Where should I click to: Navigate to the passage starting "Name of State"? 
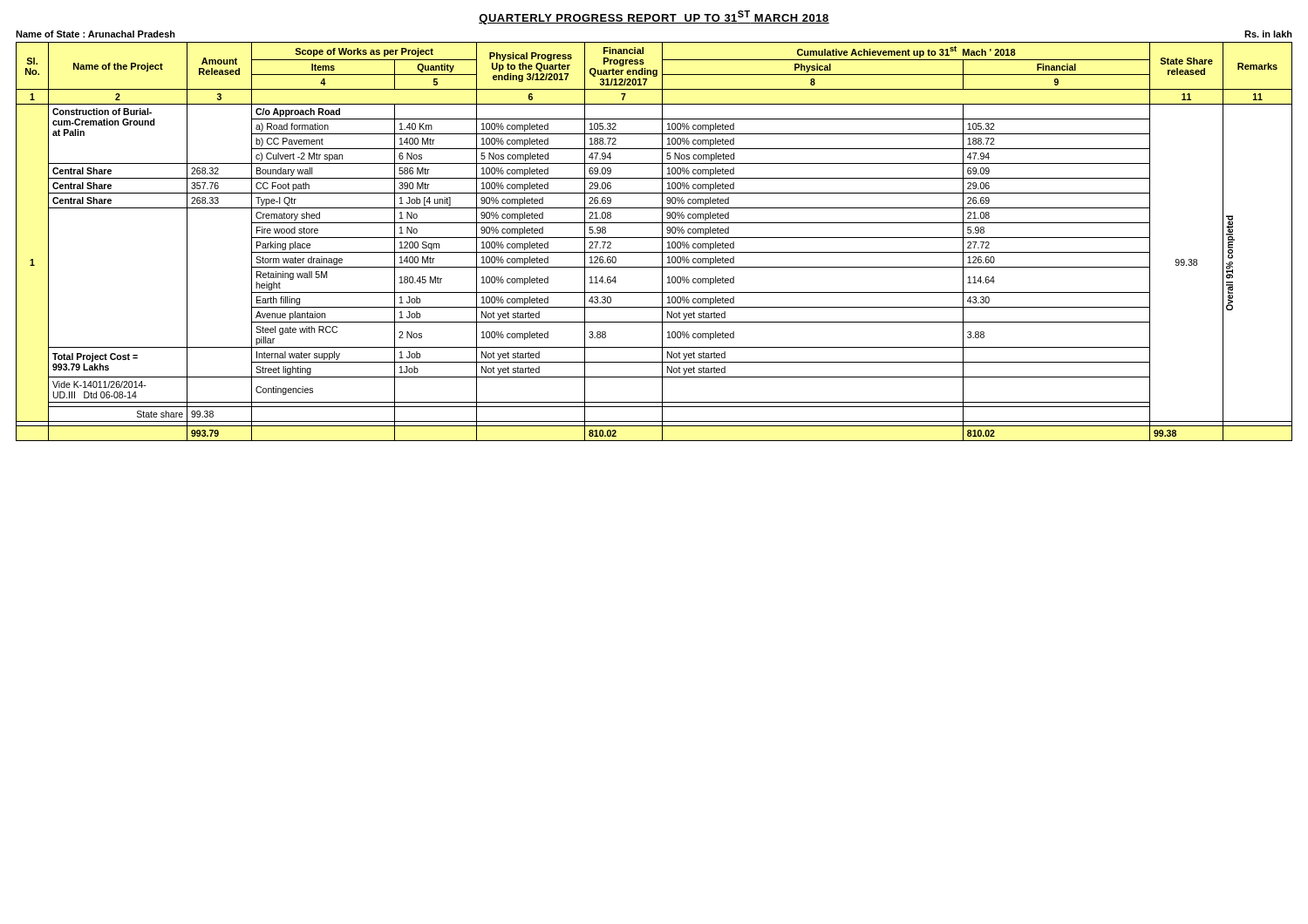(x=95, y=34)
